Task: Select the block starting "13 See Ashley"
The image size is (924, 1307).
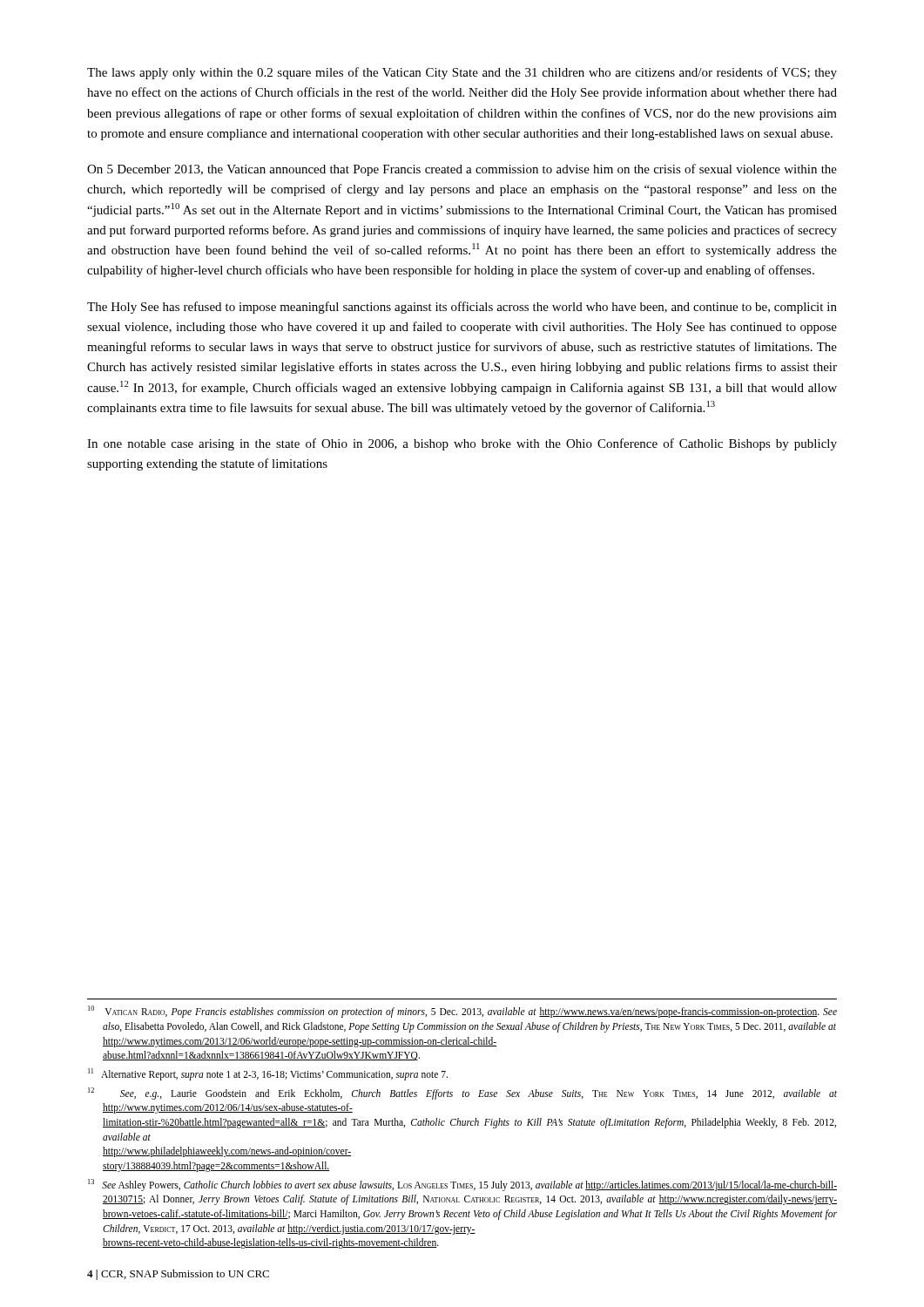Action: point(462,1213)
